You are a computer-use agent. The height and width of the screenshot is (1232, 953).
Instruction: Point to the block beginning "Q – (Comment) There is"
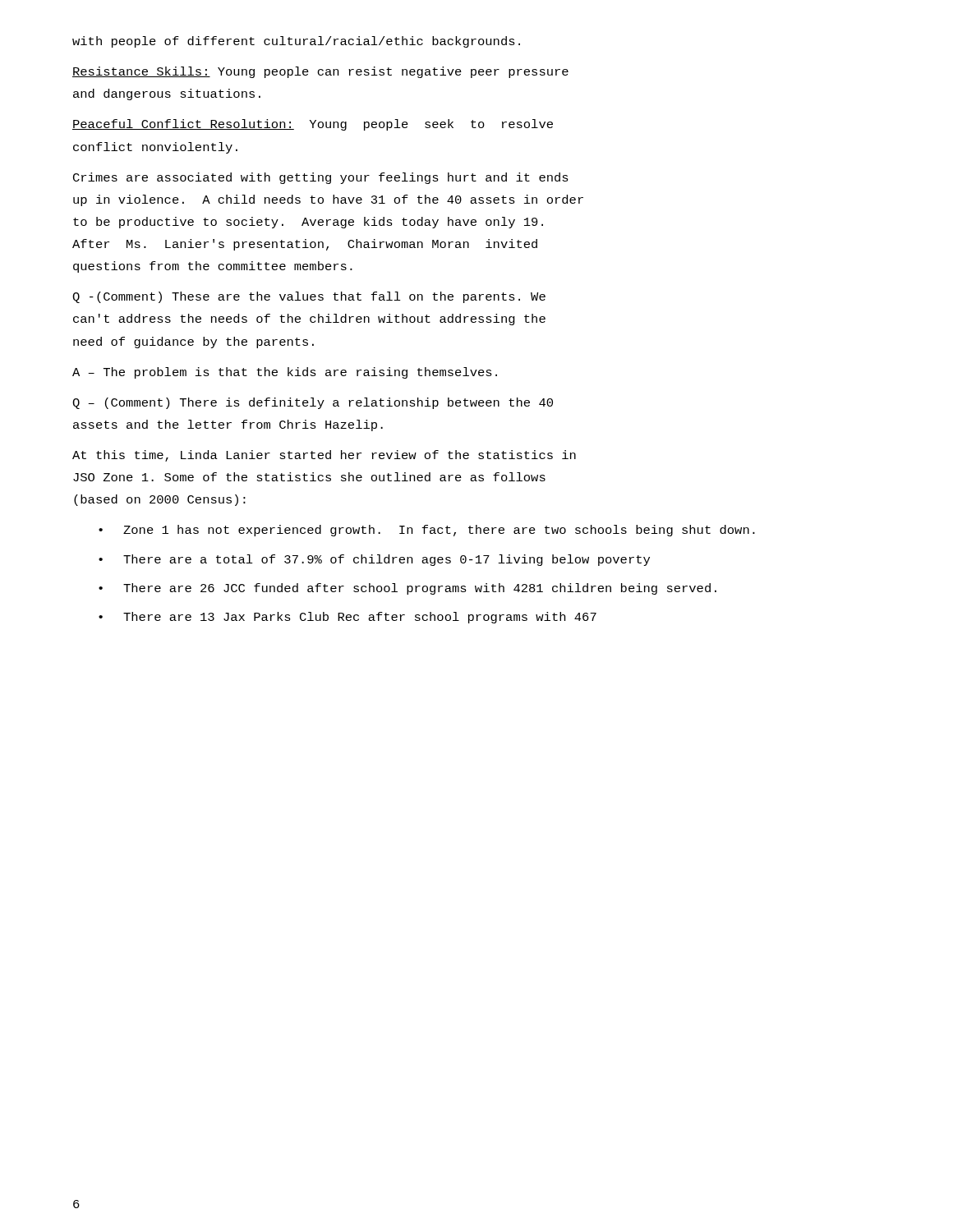click(x=476, y=415)
